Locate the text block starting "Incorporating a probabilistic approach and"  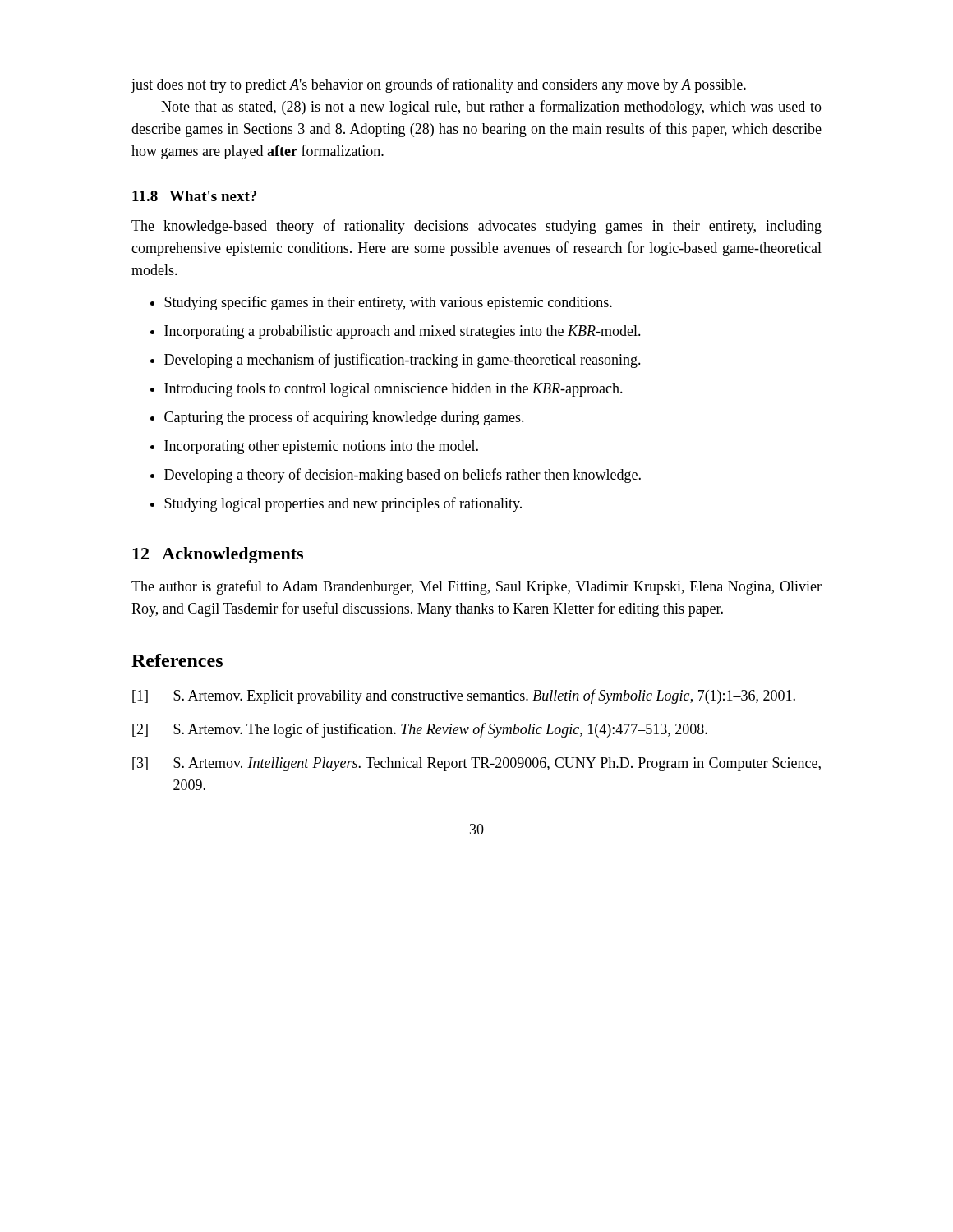[x=476, y=331]
